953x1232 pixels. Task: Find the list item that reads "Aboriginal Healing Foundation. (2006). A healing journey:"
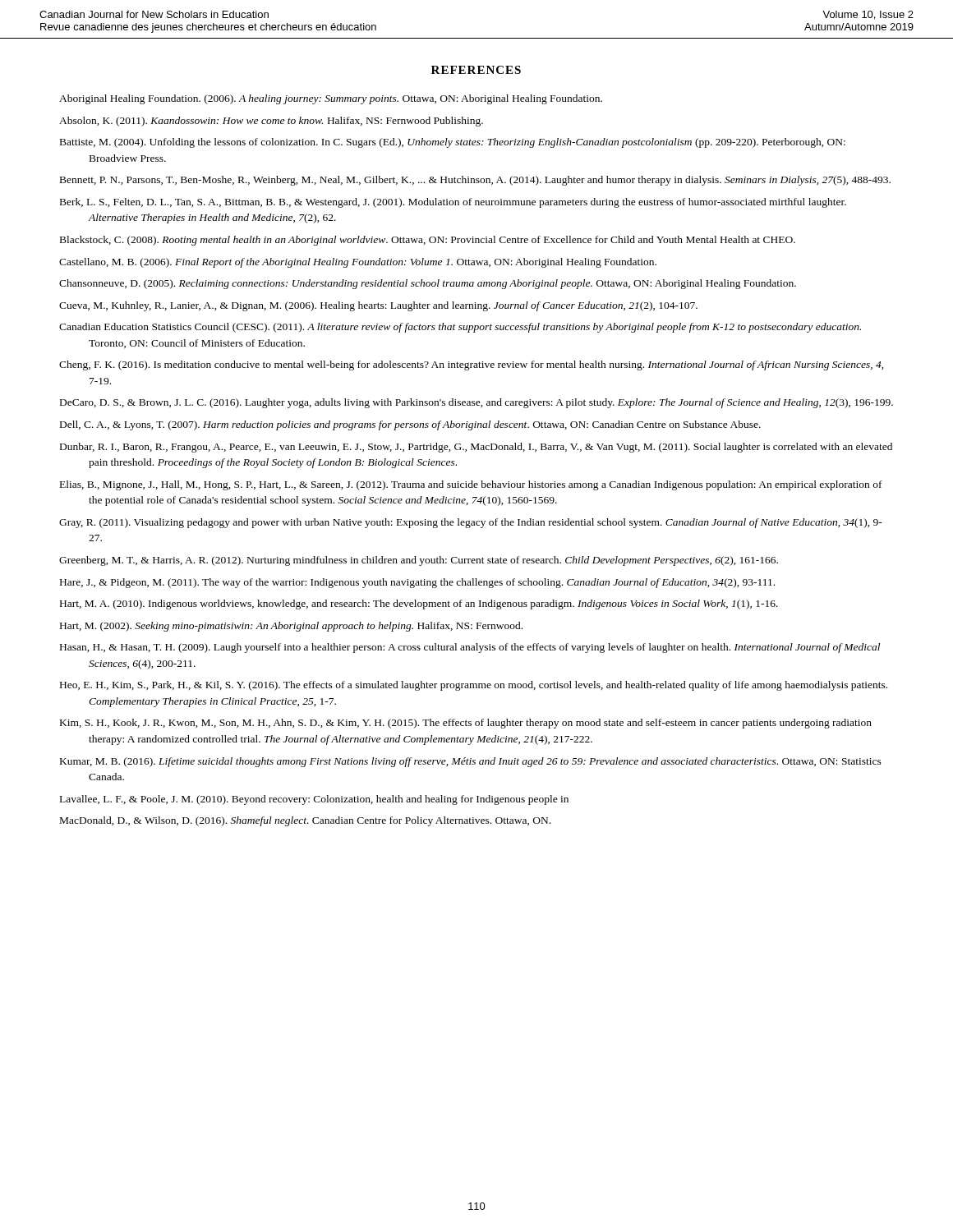(x=331, y=98)
